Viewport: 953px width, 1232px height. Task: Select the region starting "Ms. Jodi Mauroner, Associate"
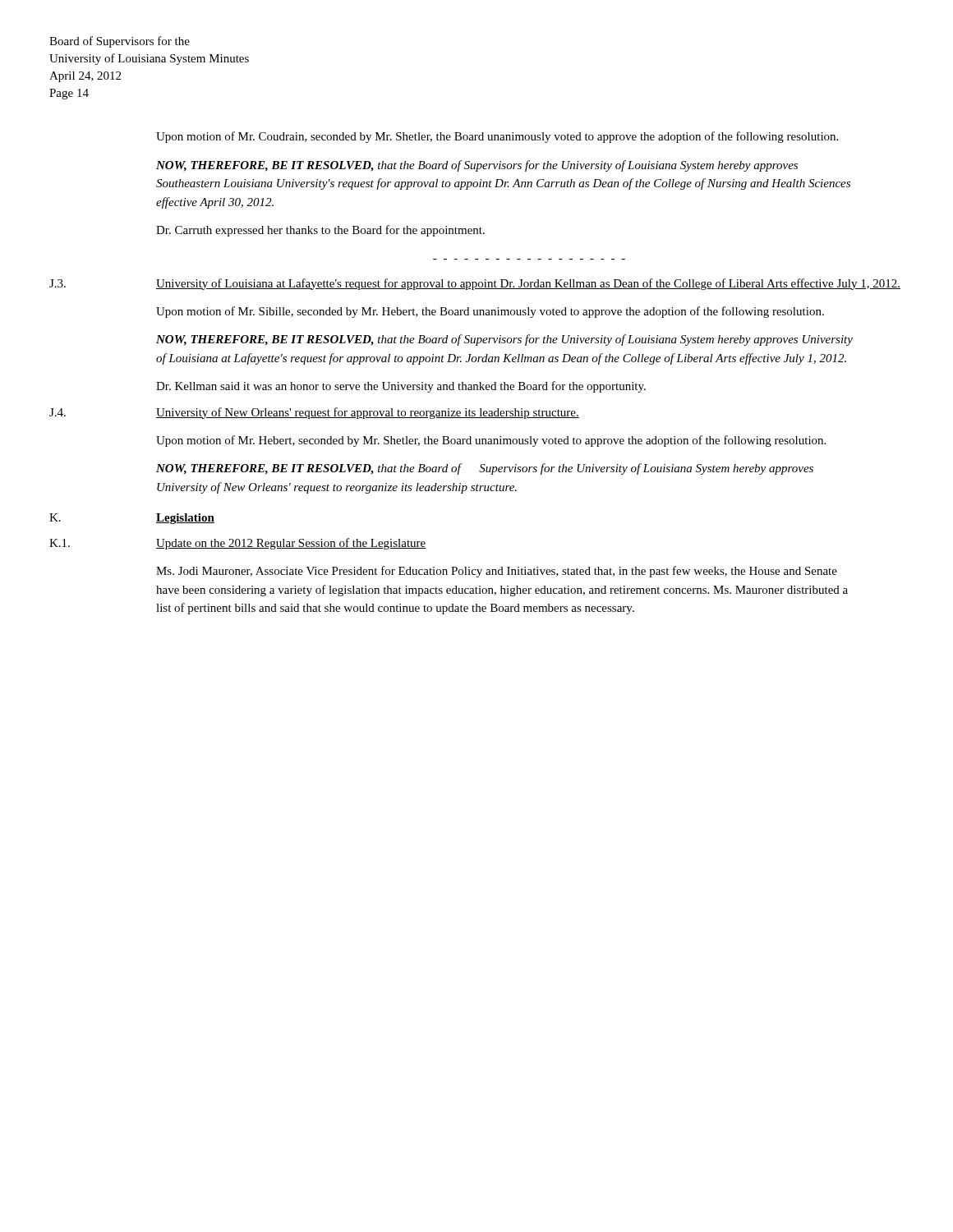[505, 590]
